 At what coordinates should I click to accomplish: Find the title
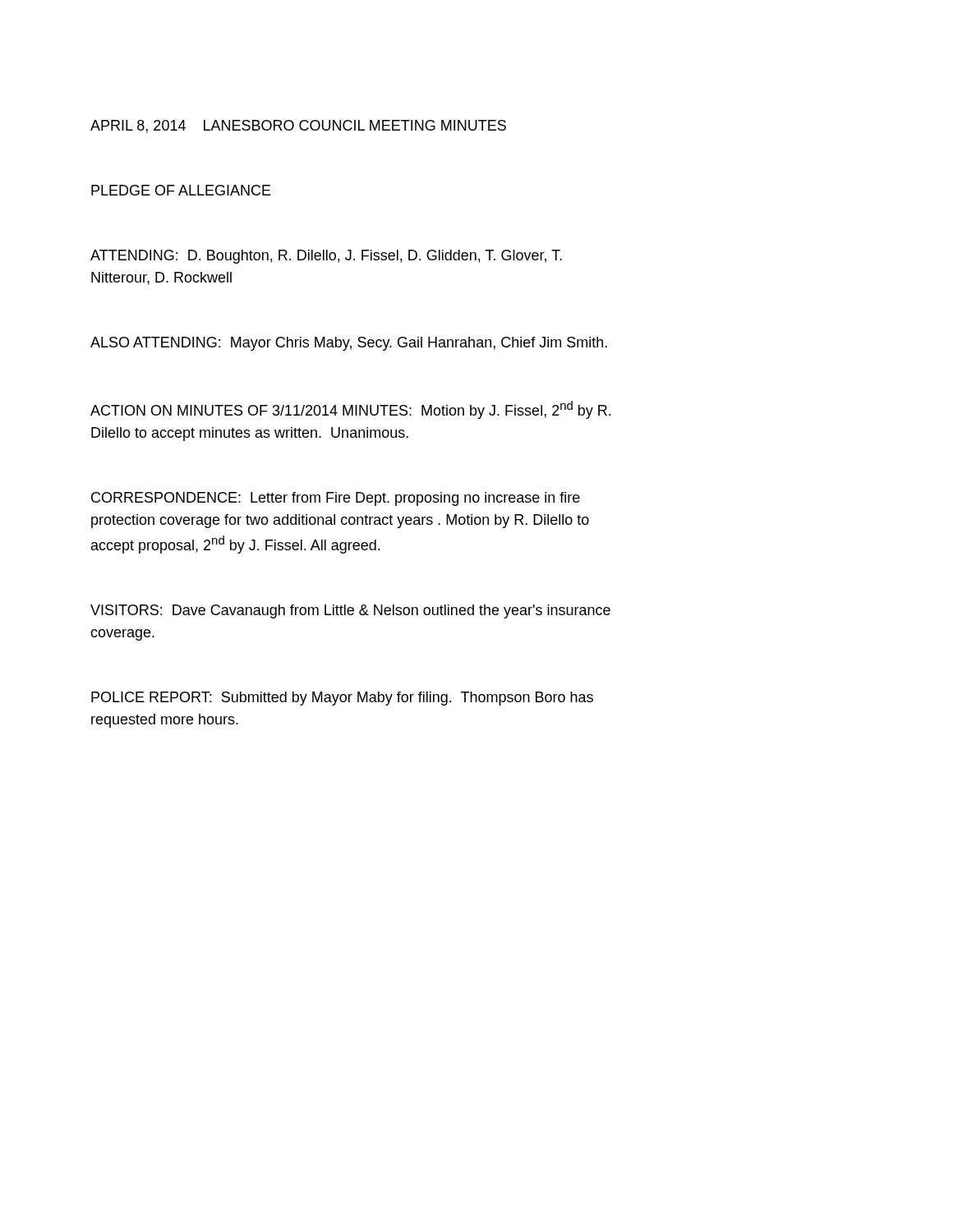pyautogui.click(x=476, y=126)
